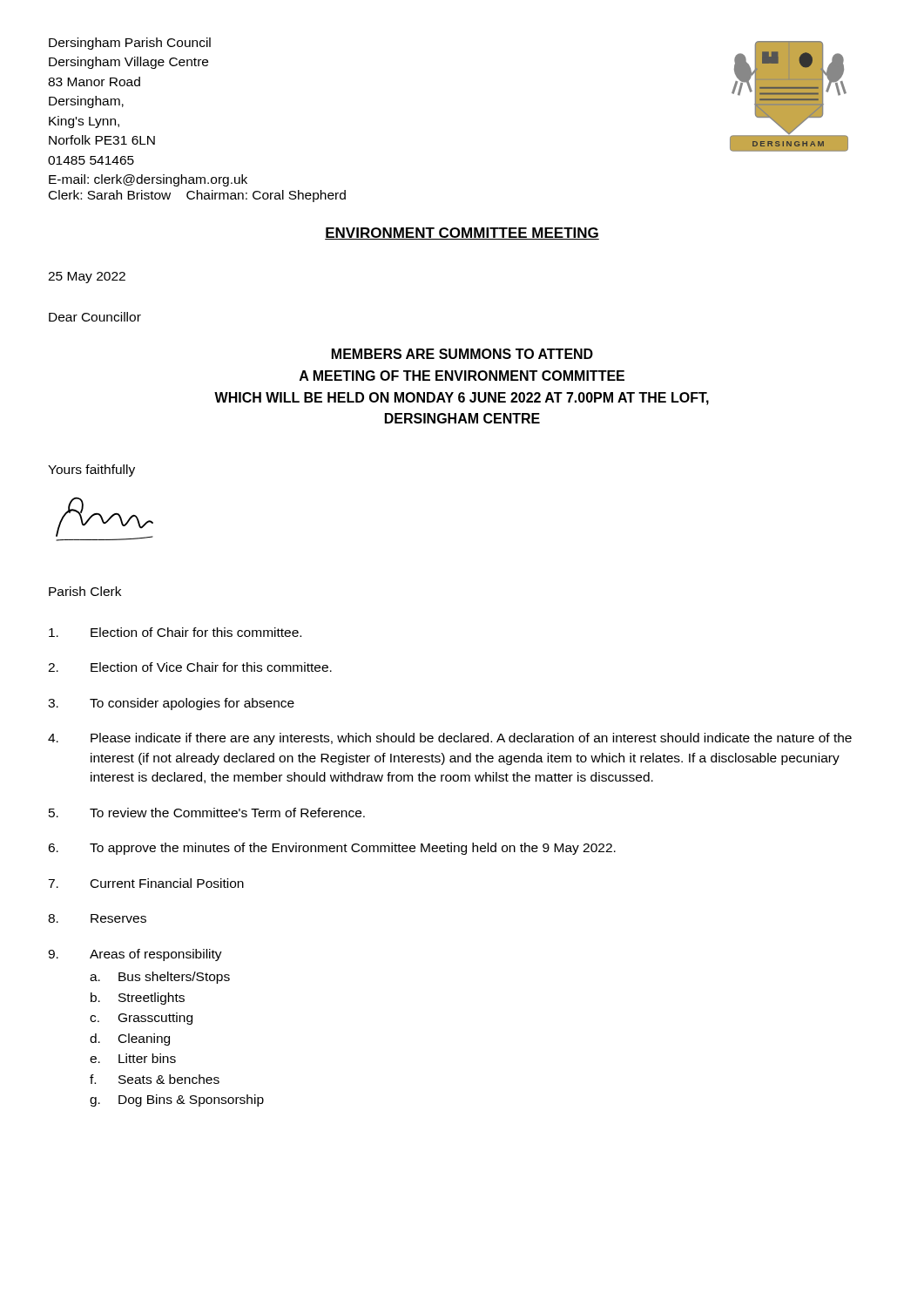
Task: Select the region starting "MEMBERS ARE SUMMONS TO ATTEND A MEETING"
Action: pyautogui.click(x=462, y=387)
